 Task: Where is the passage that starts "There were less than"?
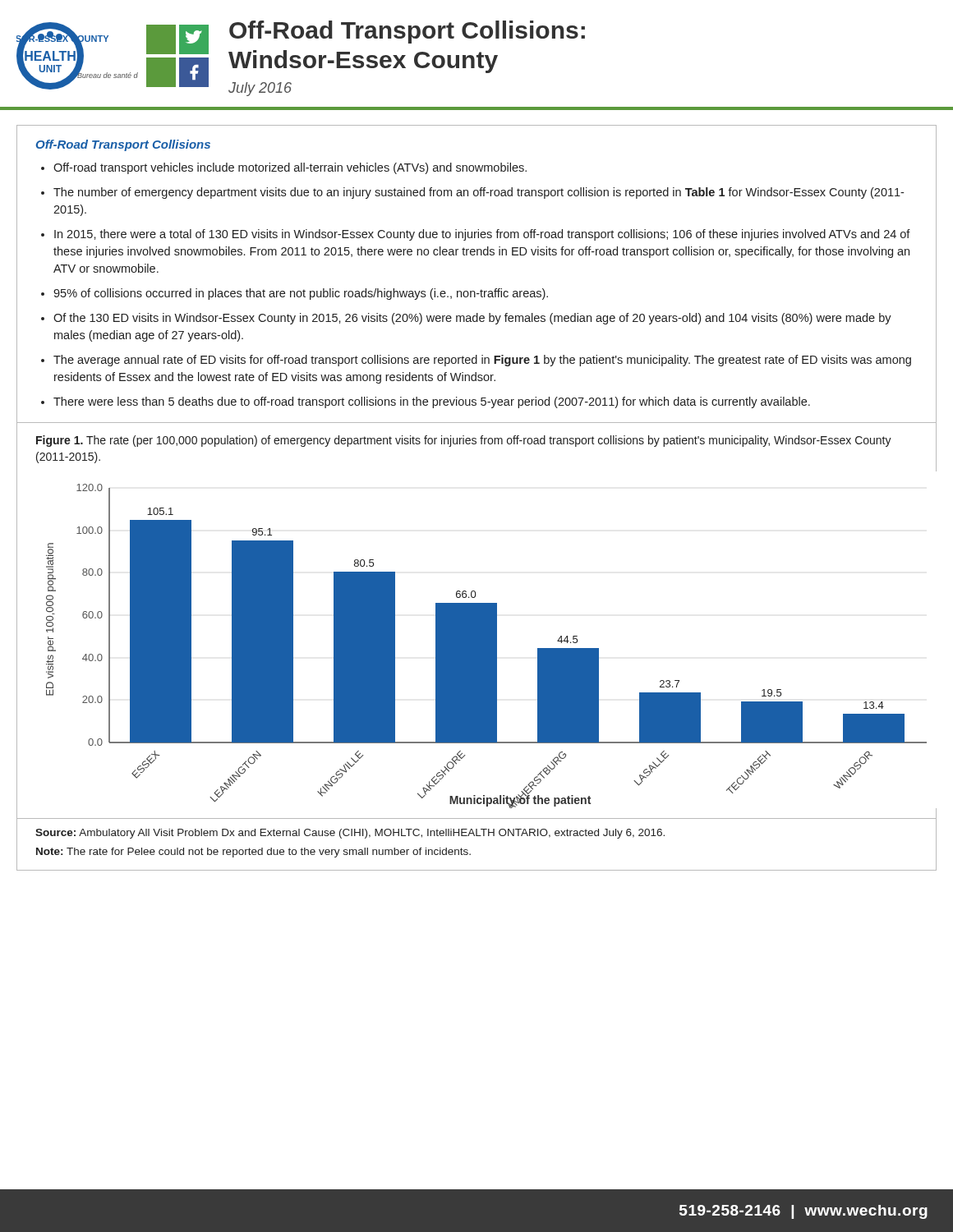pos(432,402)
